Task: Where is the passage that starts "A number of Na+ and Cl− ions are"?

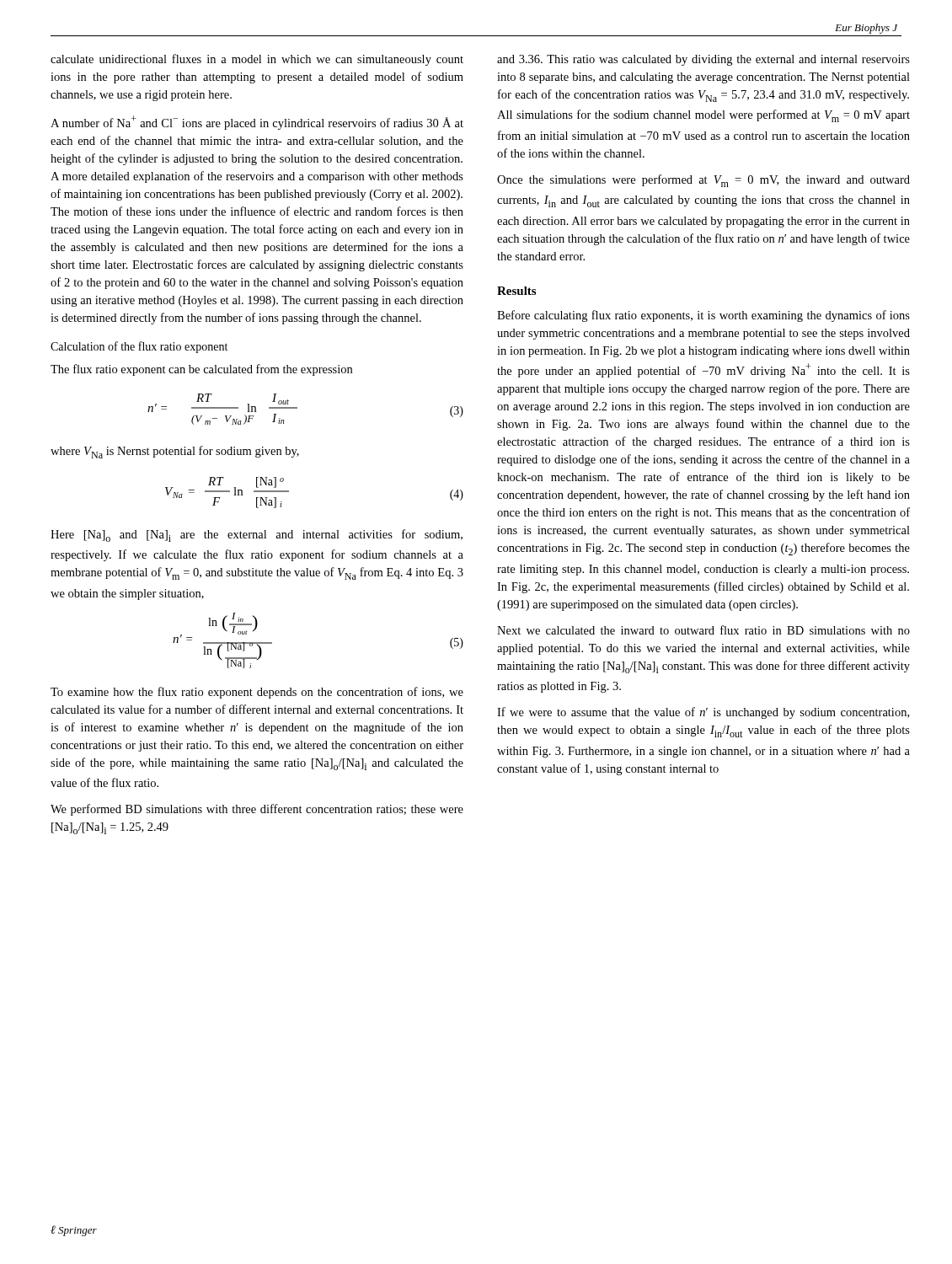Action: pyautogui.click(x=257, y=220)
